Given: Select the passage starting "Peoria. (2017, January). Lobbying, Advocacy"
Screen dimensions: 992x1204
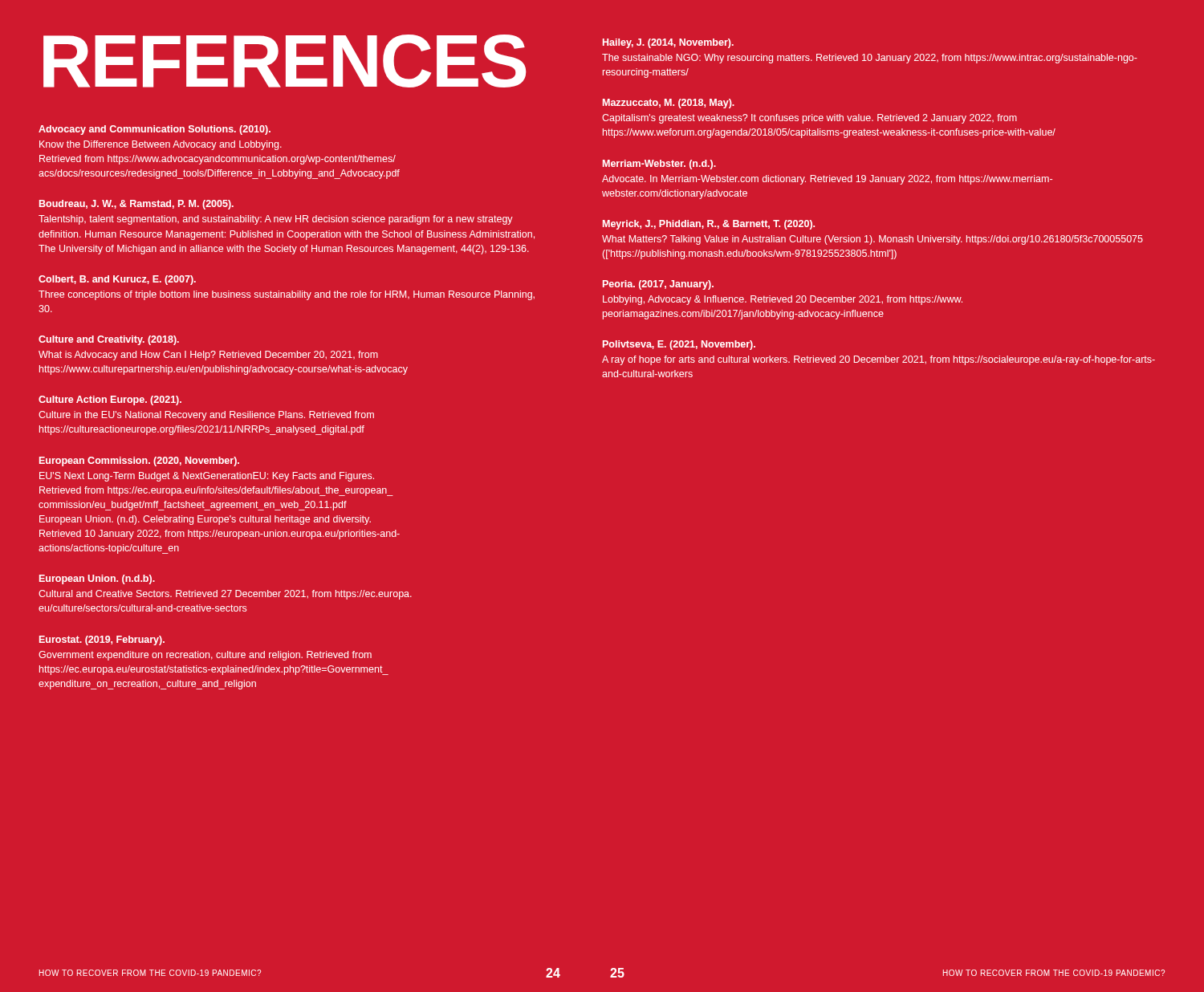Looking at the screenshot, I should click(883, 300).
